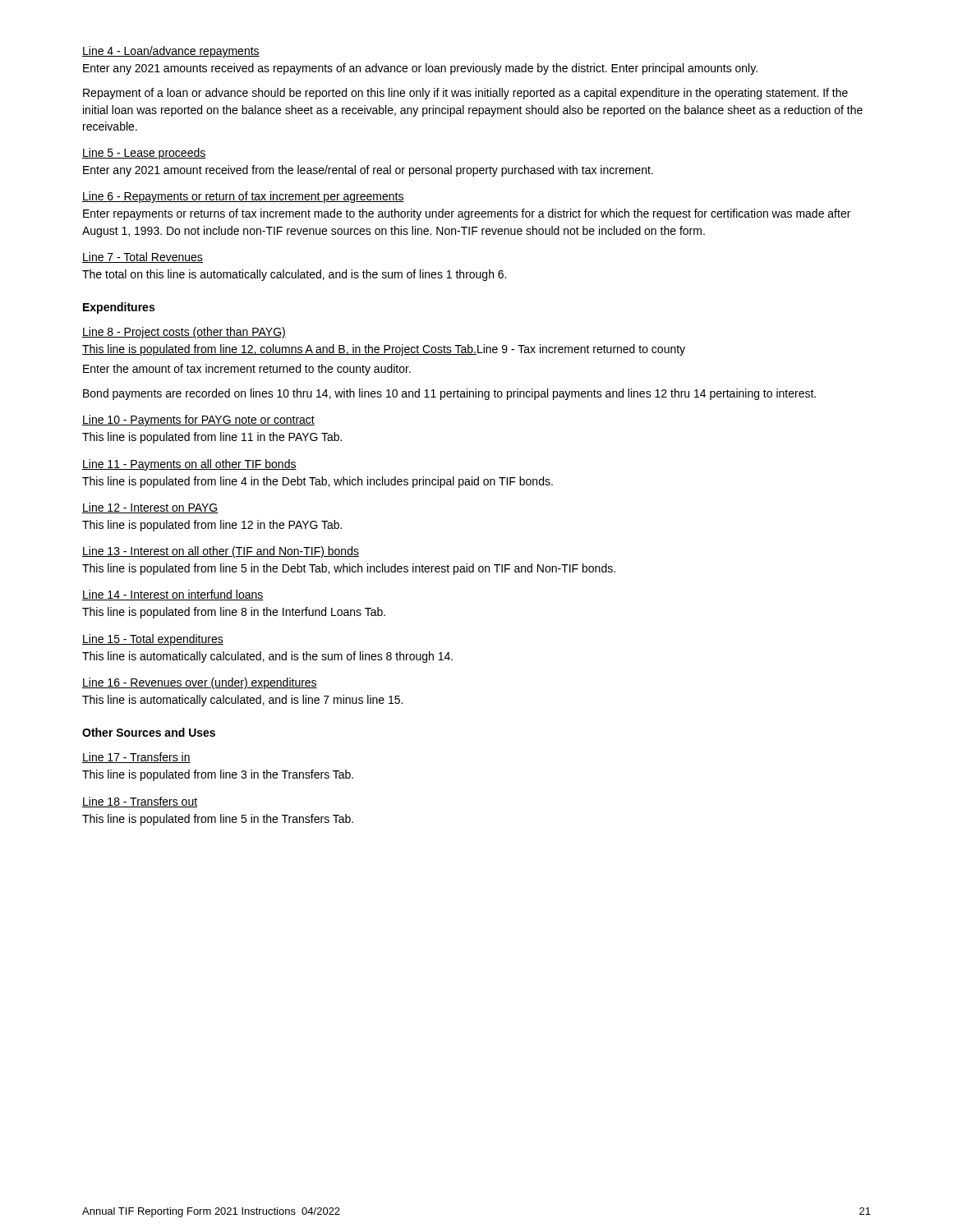
Task: Select the section header with the text "Line 8 - Project costs"
Action: point(184,333)
